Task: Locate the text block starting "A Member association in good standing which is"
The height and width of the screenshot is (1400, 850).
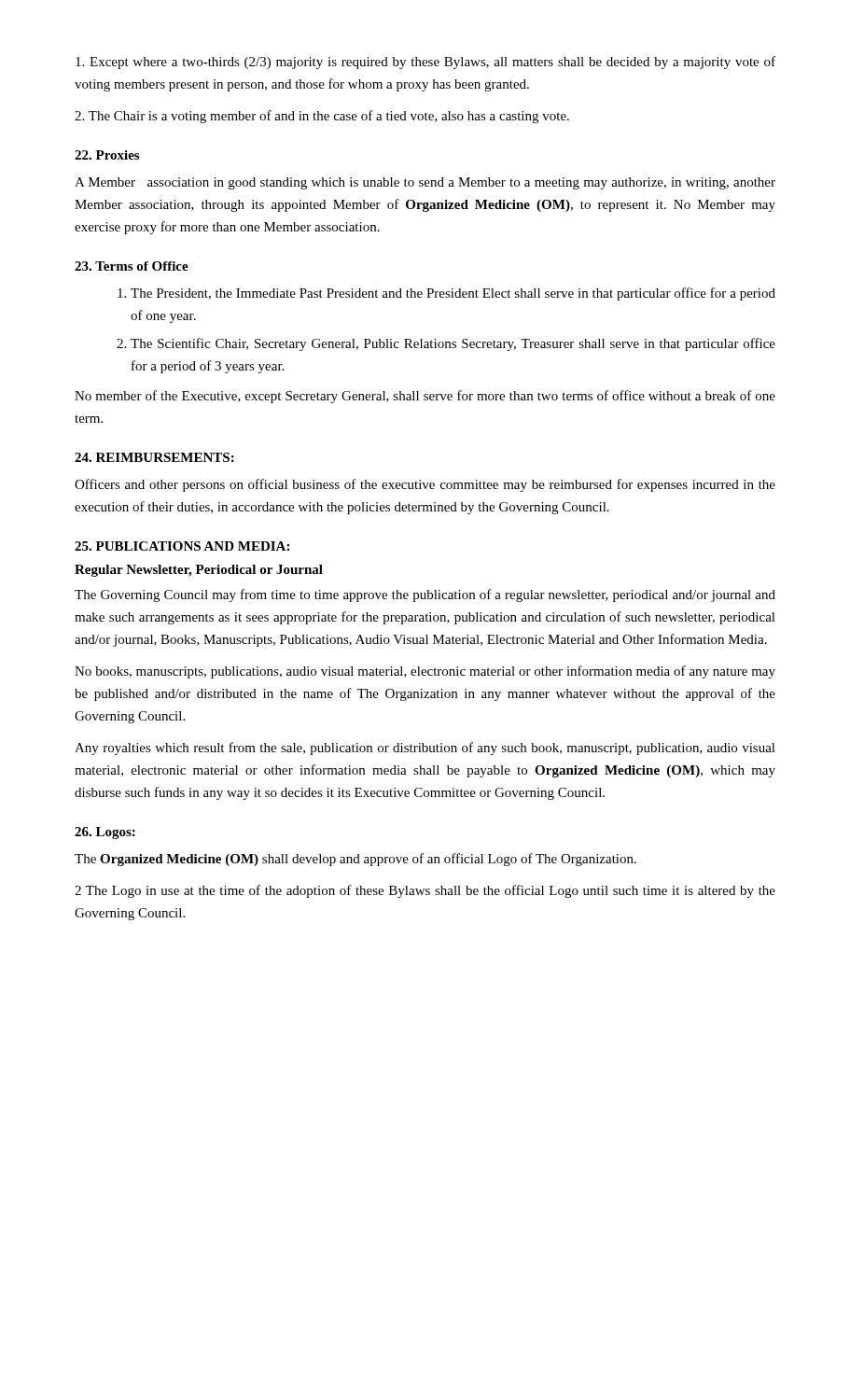Action: click(x=425, y=204)
